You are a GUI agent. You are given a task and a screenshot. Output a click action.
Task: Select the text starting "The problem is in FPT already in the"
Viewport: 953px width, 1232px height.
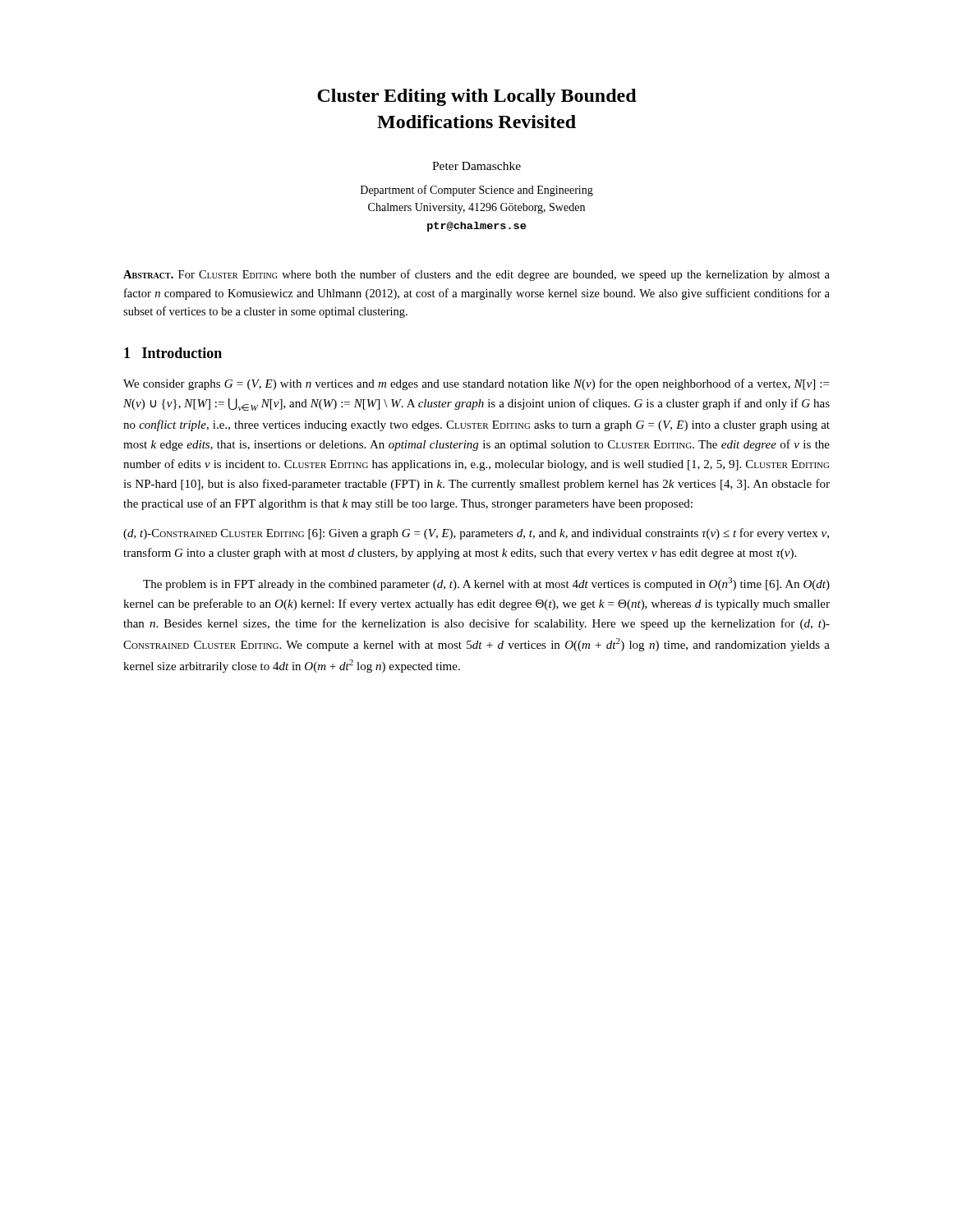(476, 625)
